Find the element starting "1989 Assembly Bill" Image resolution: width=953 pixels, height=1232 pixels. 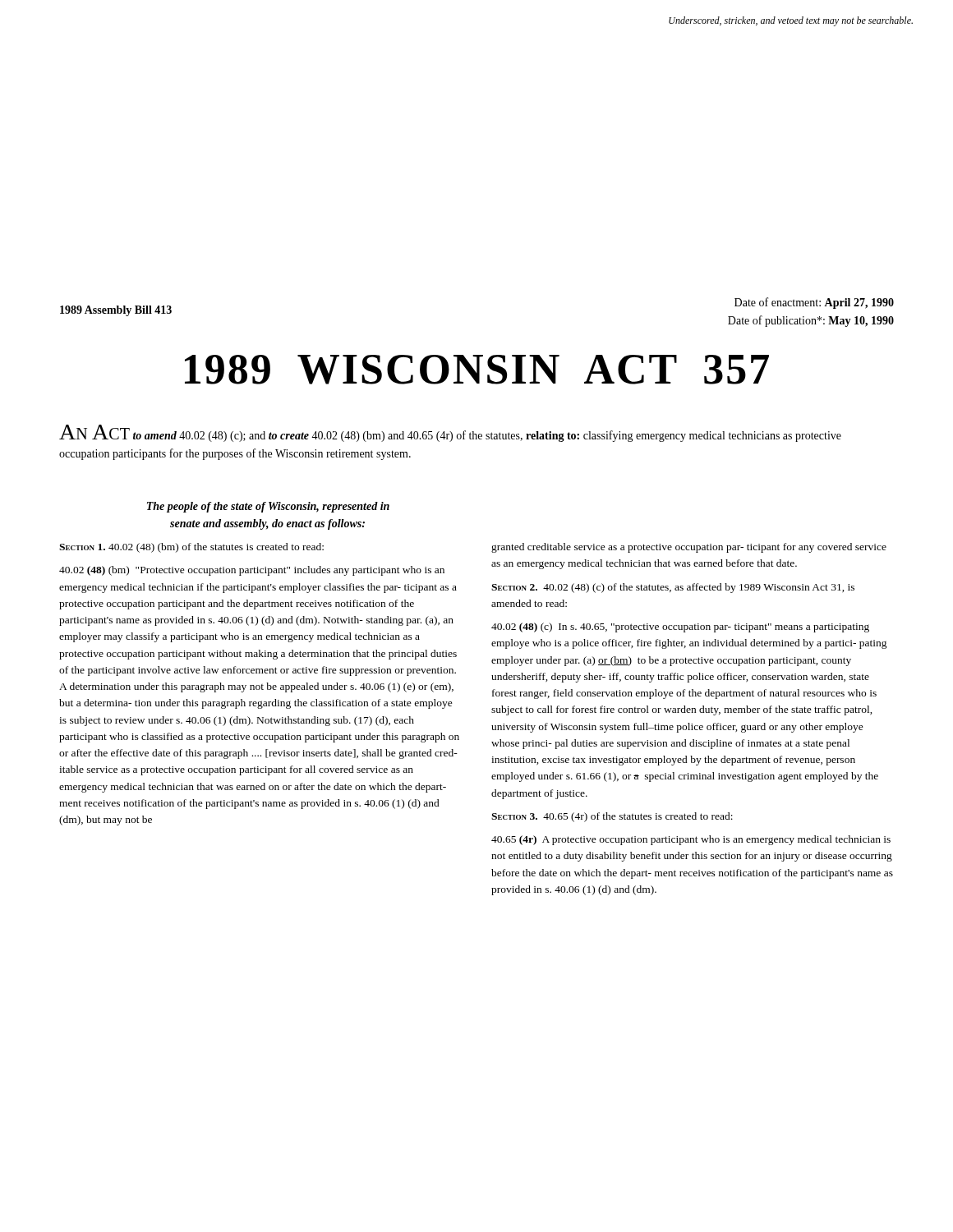116,310
